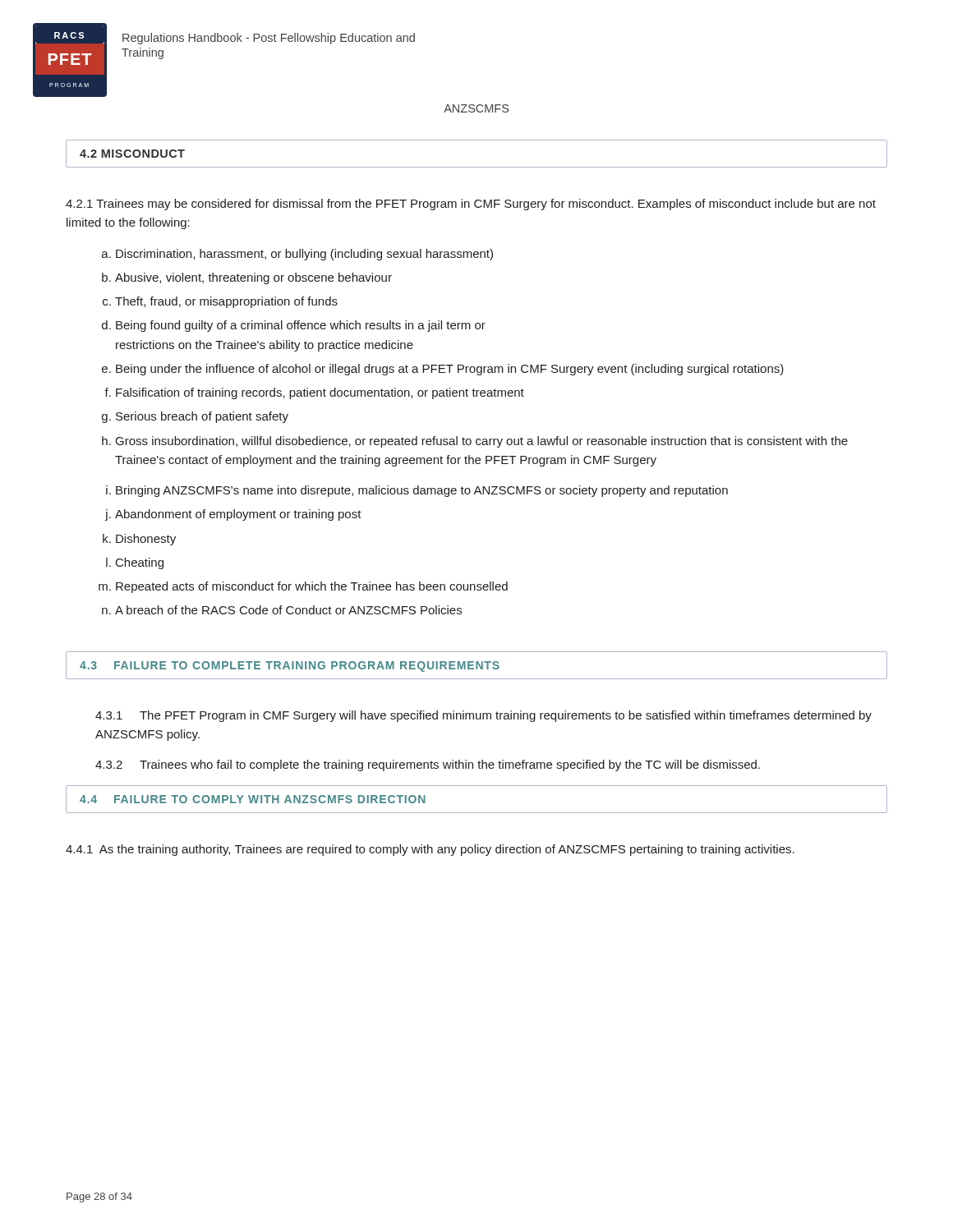The width and height of the screenshot is (953, 1232).
Task: Click the passage that begins "Being under the influence of"
Action: coord(450,368)
